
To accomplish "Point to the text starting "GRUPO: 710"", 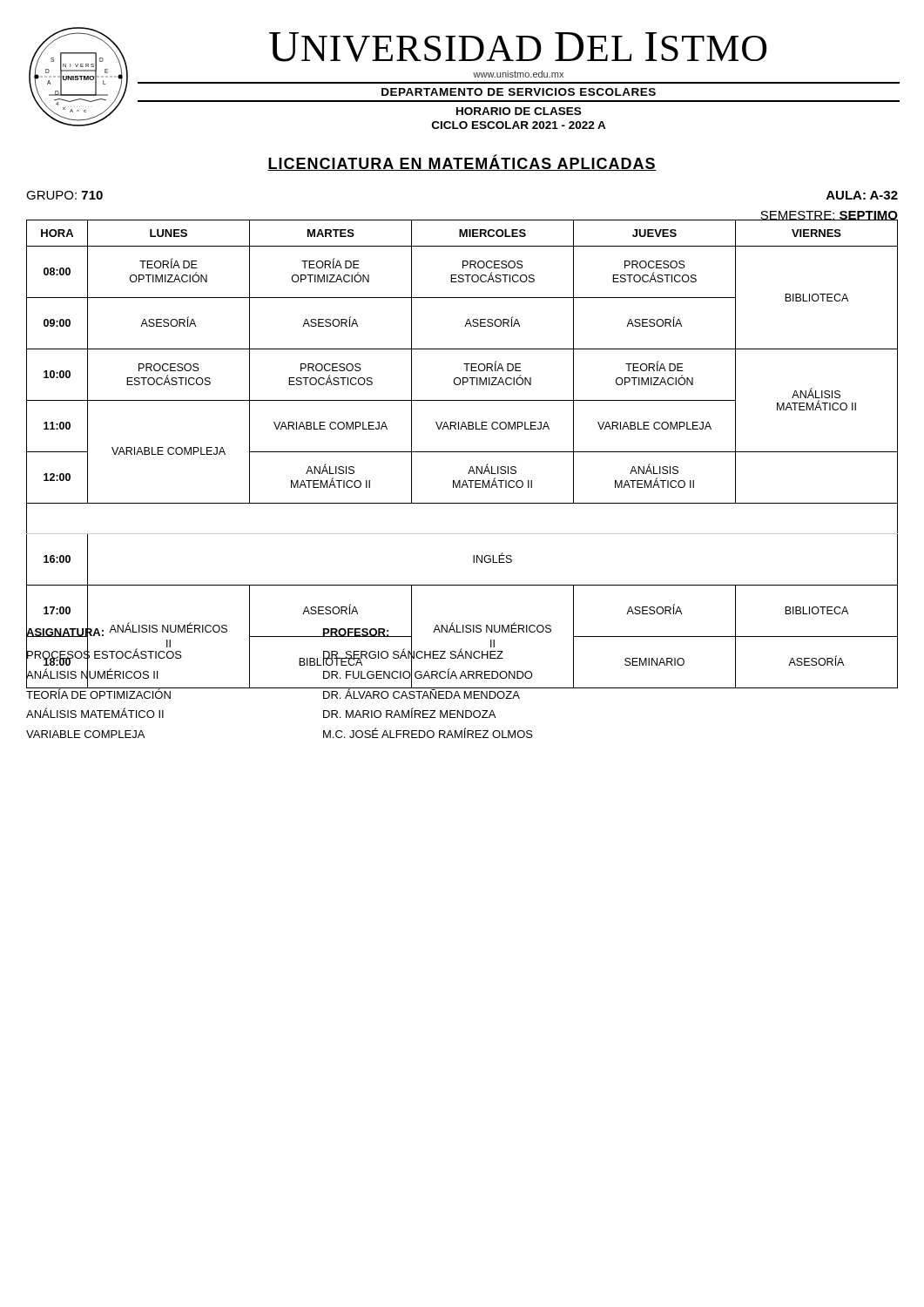I will tap(65, 195).
